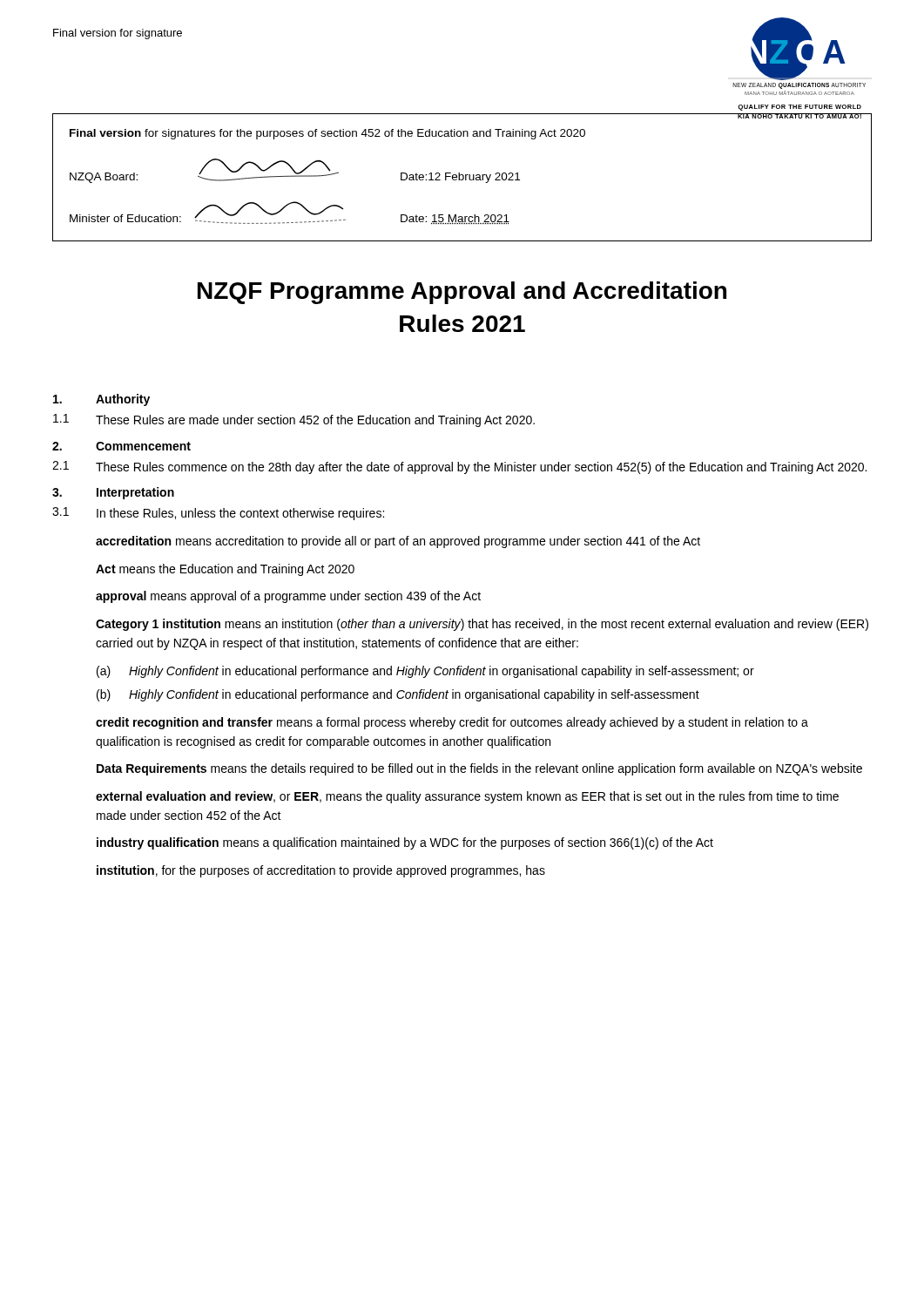Navigate to the text block starting "1 In these Rules, unless the context"

tap(218, 514)
